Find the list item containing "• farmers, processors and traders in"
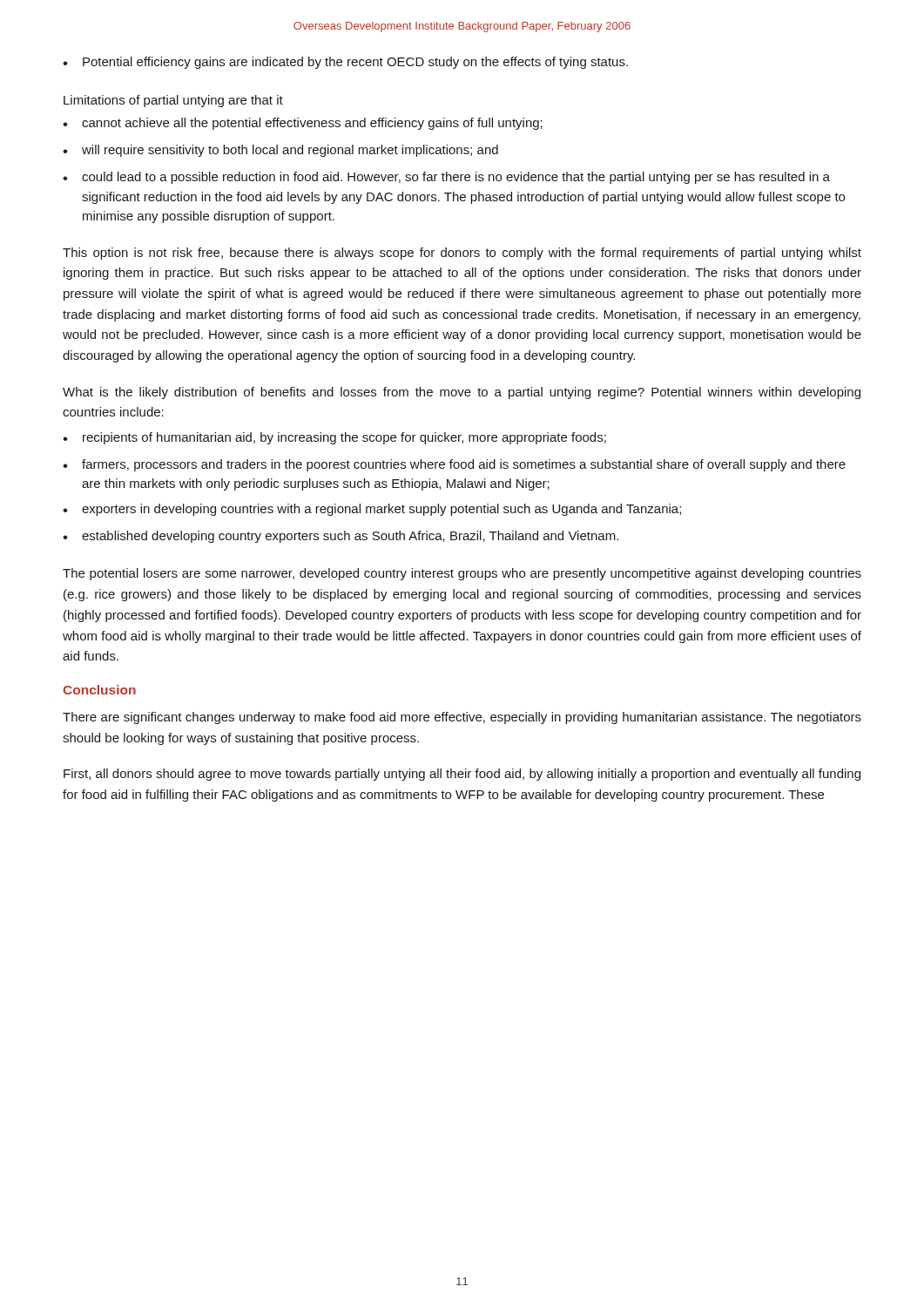Image resolution: width=924 pixels, height=1307 pixels. 462,474
